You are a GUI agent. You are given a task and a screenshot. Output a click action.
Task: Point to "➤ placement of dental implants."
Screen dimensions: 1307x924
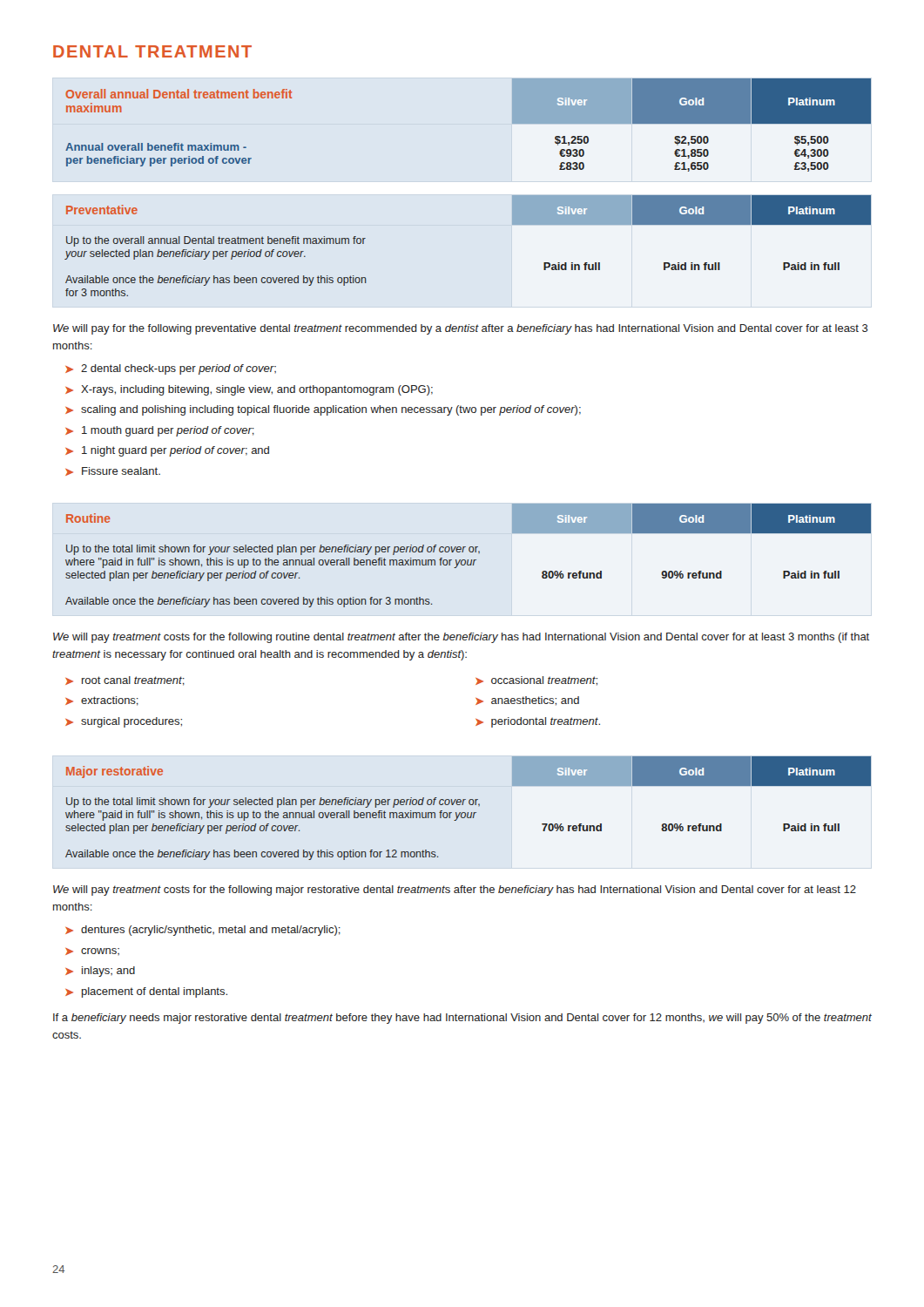coord(146,992)
